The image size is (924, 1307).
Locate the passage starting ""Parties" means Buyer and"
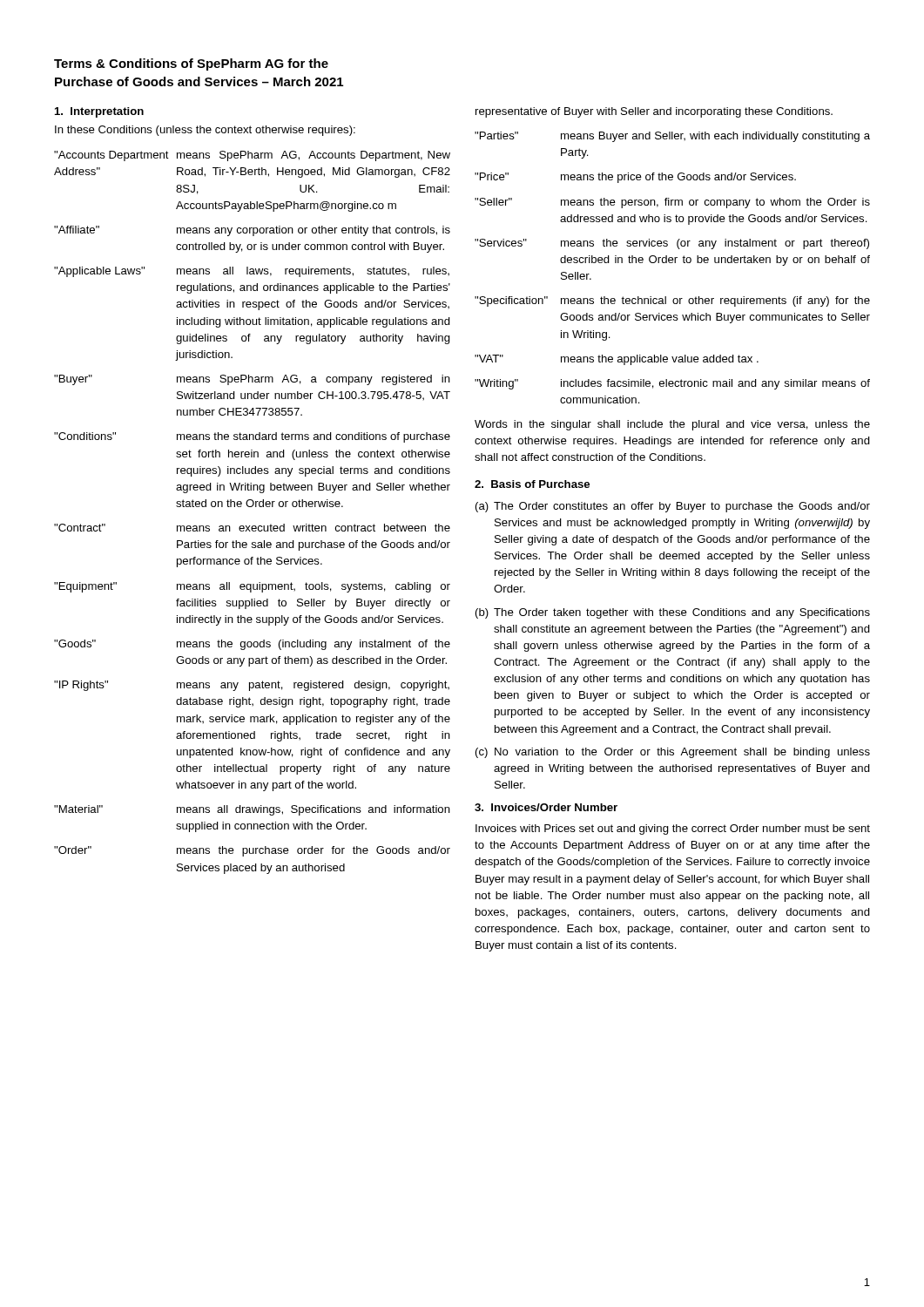click(x=672, y=144)
